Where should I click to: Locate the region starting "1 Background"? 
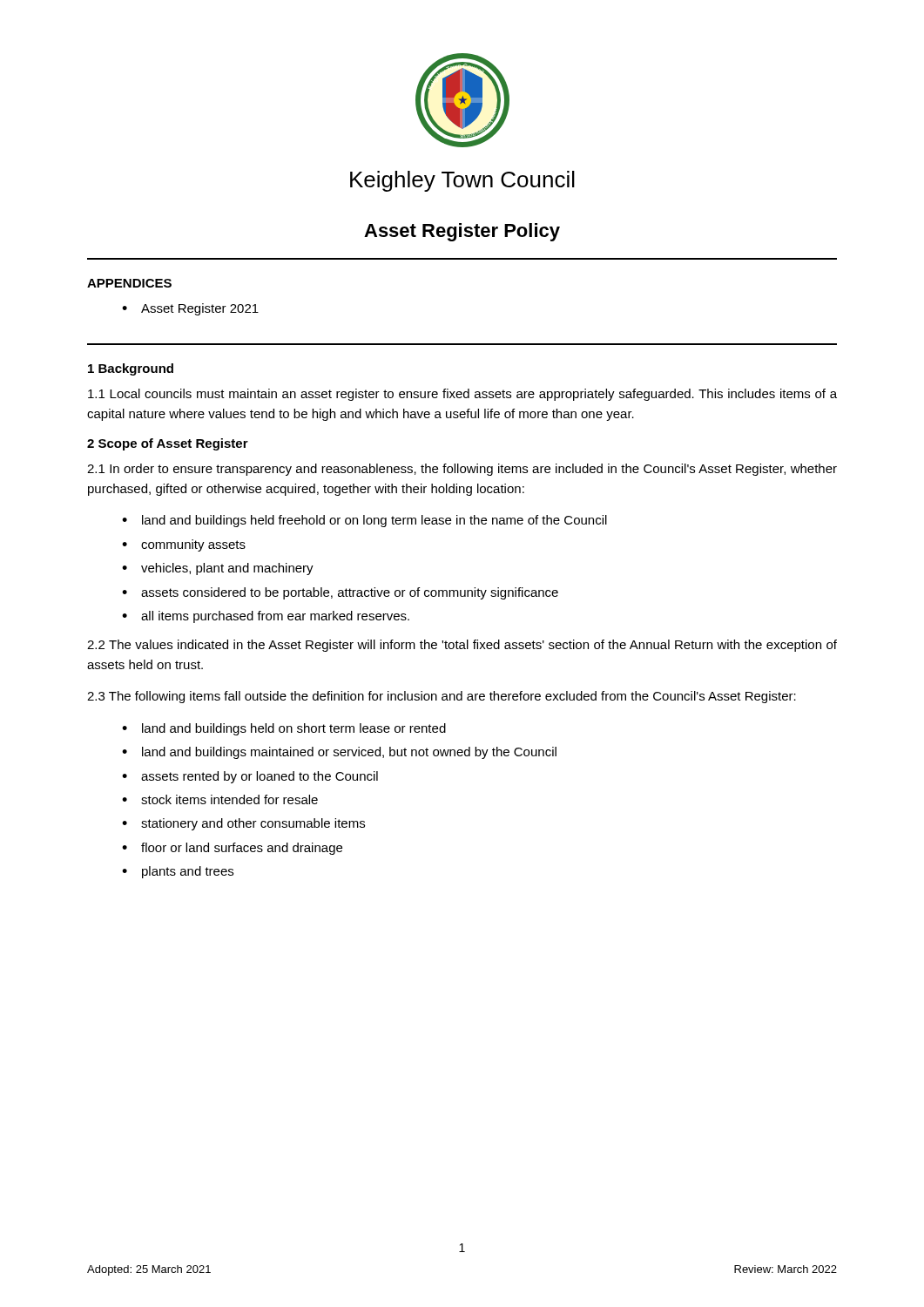tap(131, 369)
